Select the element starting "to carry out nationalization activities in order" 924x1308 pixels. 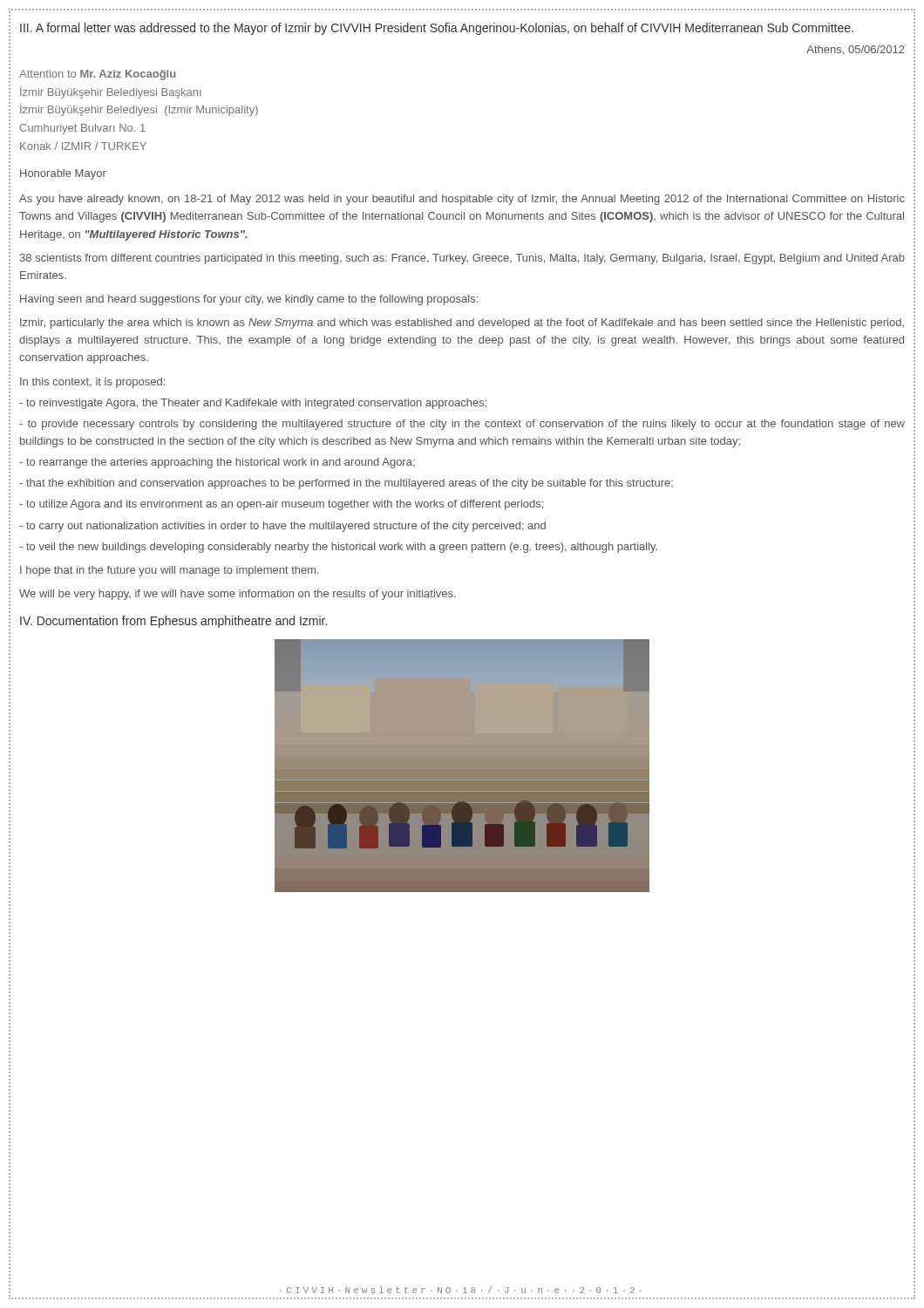point(283,525)
